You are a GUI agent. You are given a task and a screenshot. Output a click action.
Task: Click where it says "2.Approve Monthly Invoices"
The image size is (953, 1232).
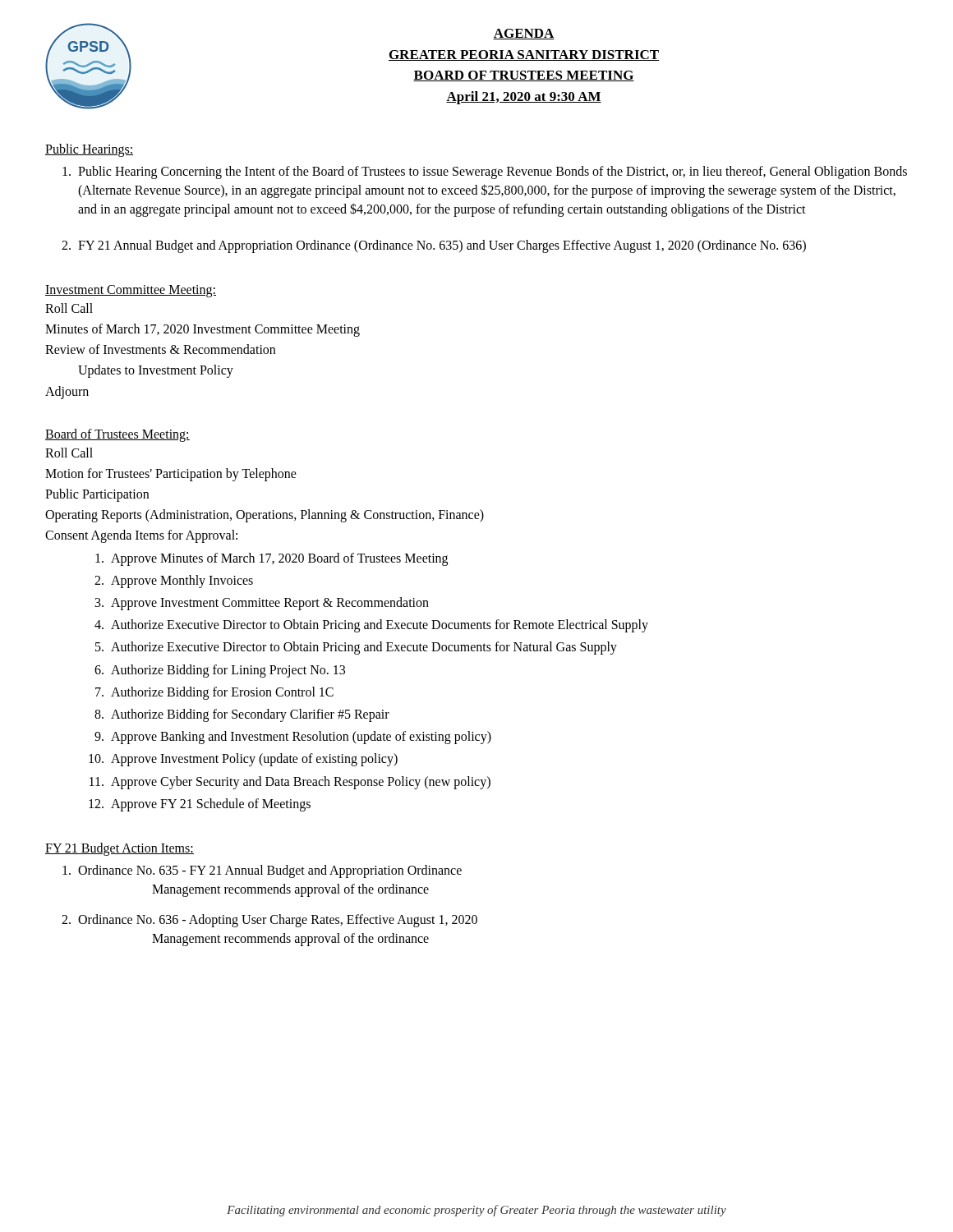pyautogui.click(x=174, y=582)
